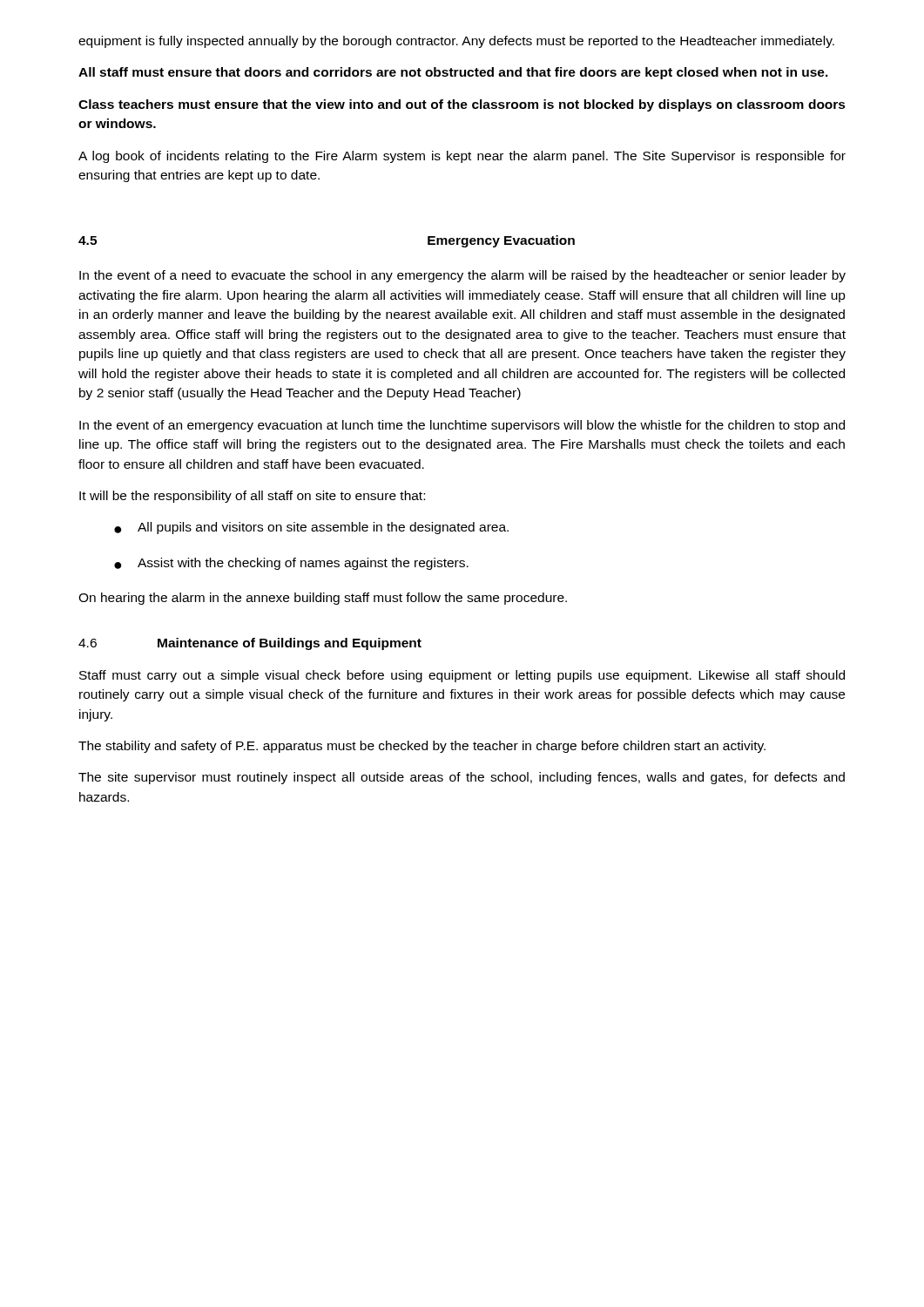
Task: Select the text block with the text "Staff must carry out a simple visual"
Action: click(x=462, y=695)
